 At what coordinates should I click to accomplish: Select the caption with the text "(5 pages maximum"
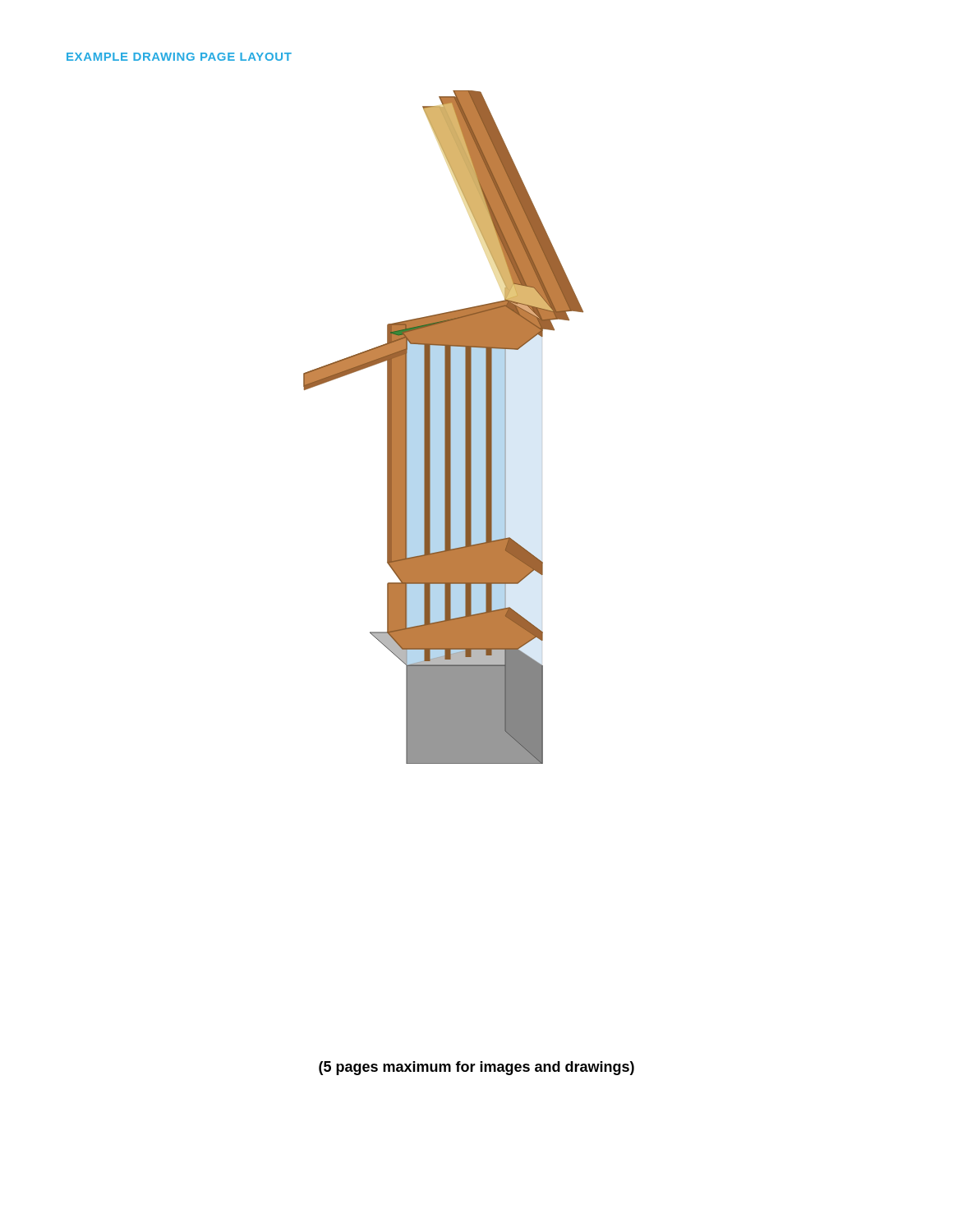[476, 1067]
